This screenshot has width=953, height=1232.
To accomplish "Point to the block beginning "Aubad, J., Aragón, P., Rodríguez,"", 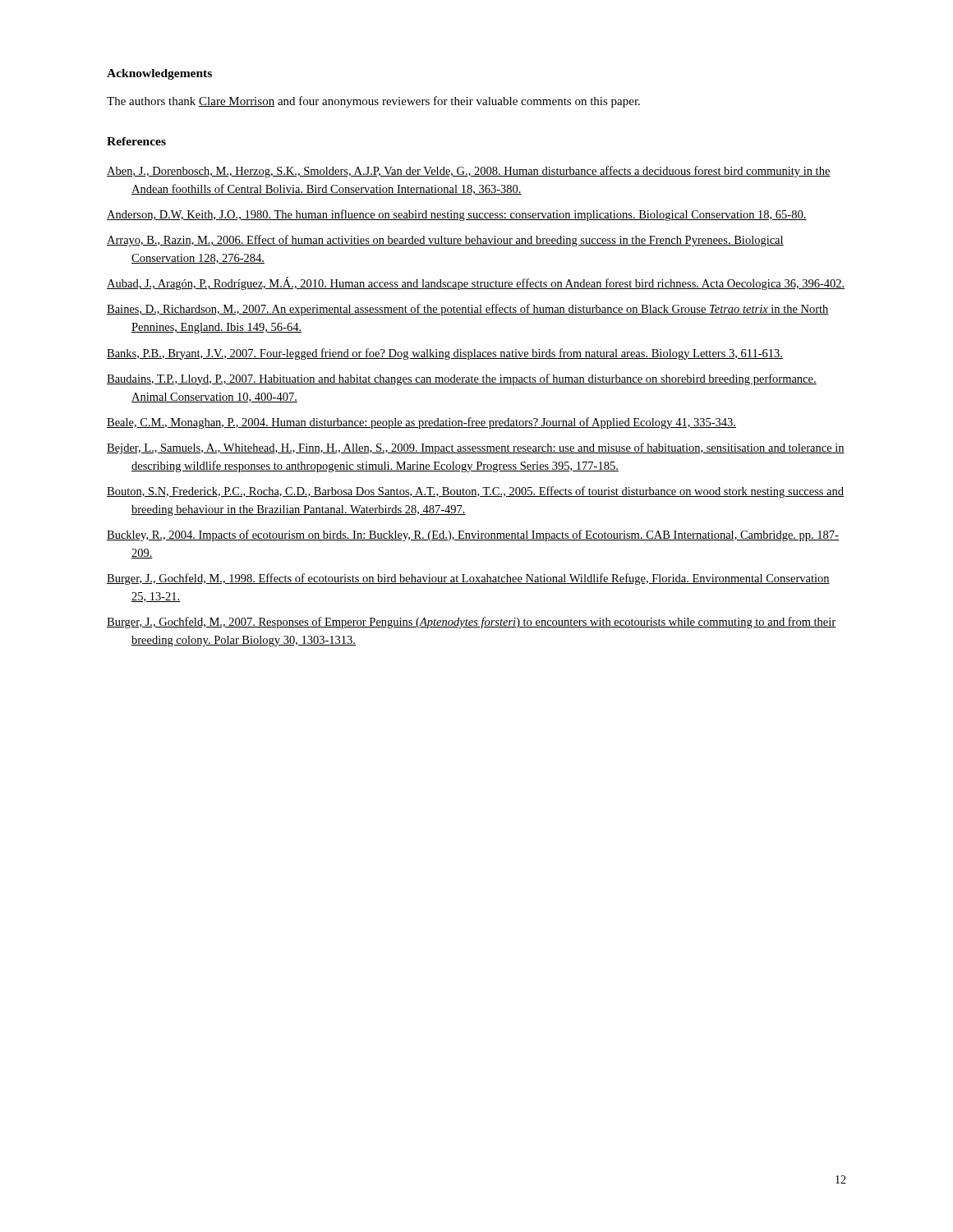I will pos(476,284).
